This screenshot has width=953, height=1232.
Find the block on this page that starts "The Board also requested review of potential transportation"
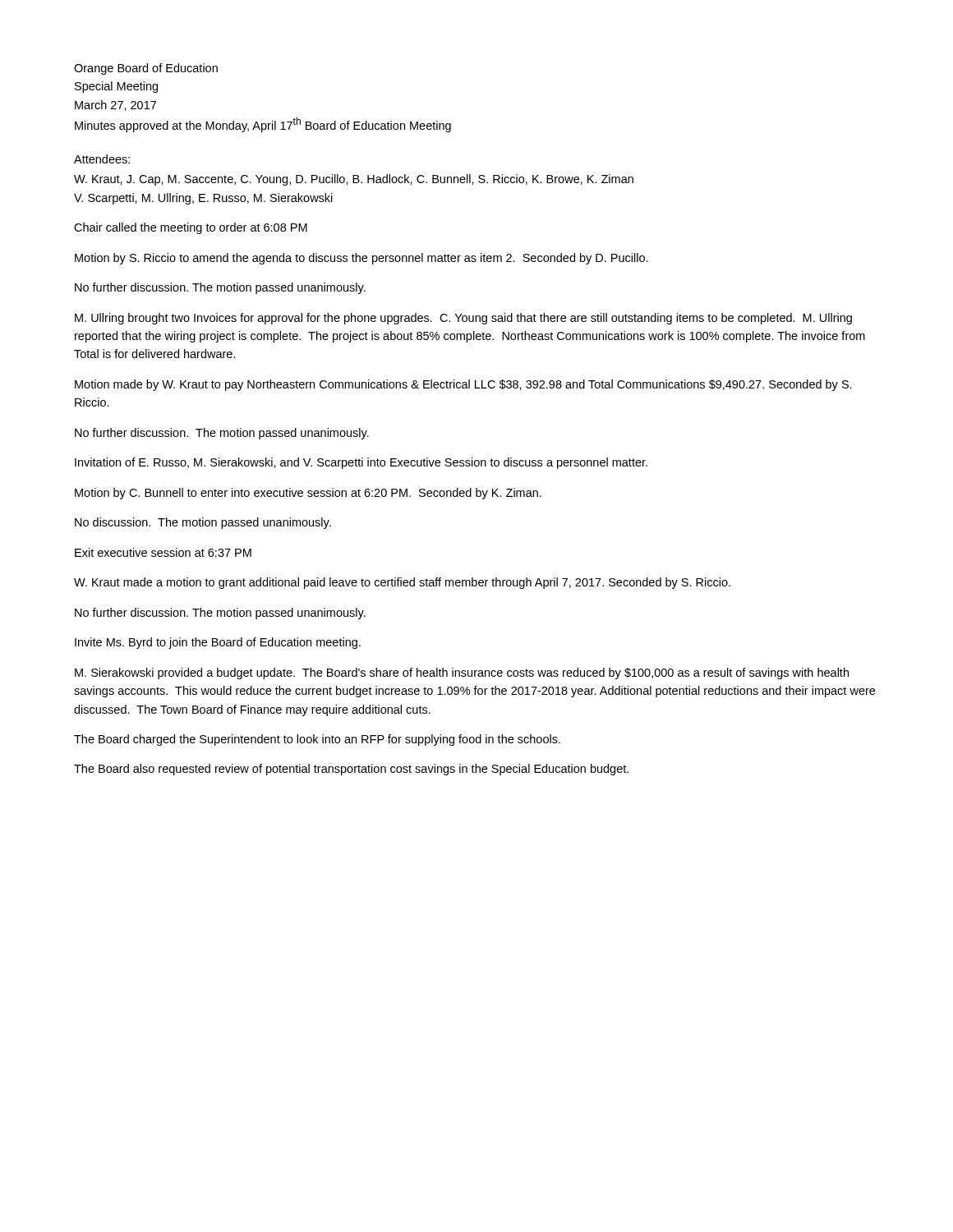click(x=352, y=769)
